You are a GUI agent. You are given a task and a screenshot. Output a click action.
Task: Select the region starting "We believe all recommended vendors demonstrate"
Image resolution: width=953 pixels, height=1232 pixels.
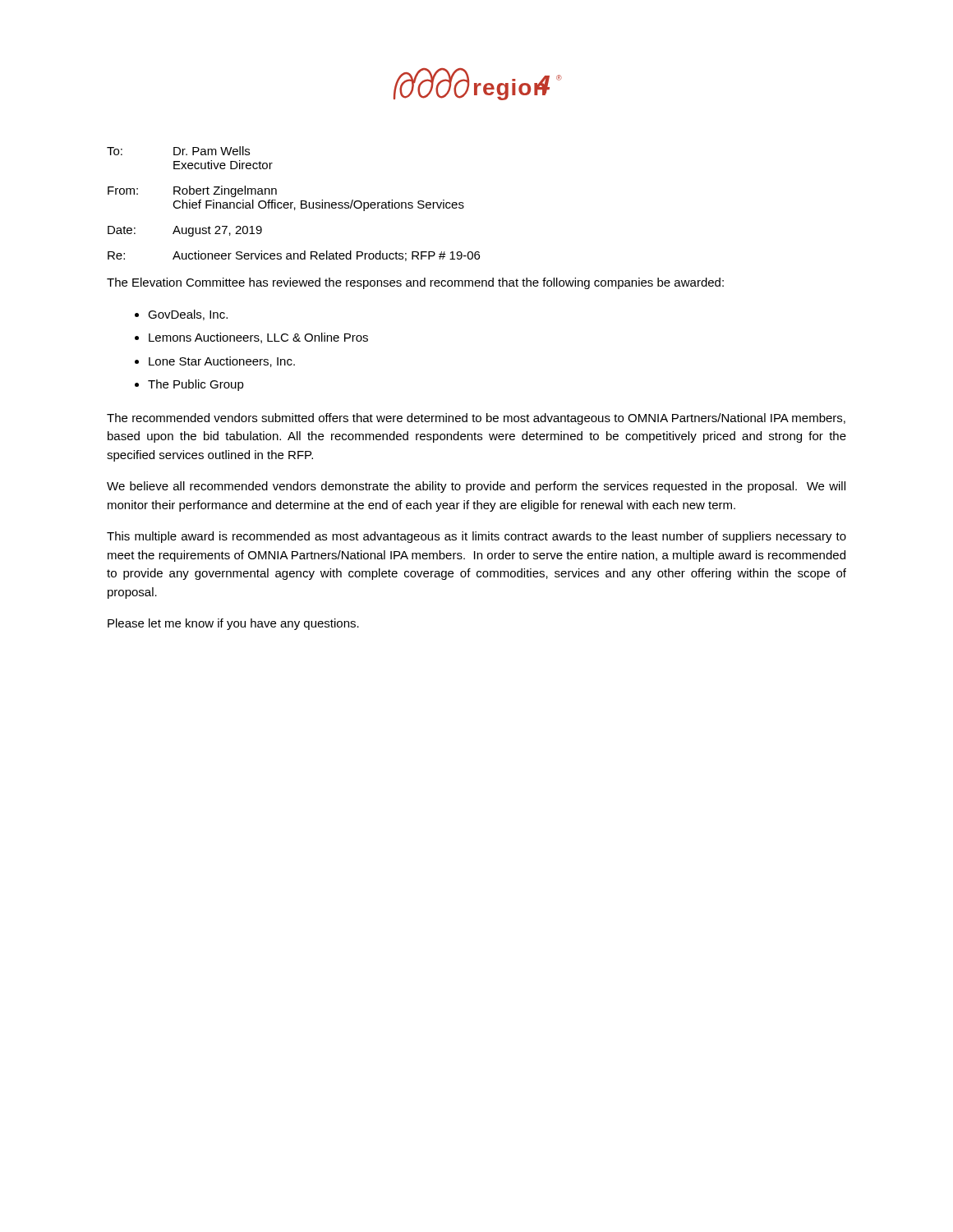[476, 495]
